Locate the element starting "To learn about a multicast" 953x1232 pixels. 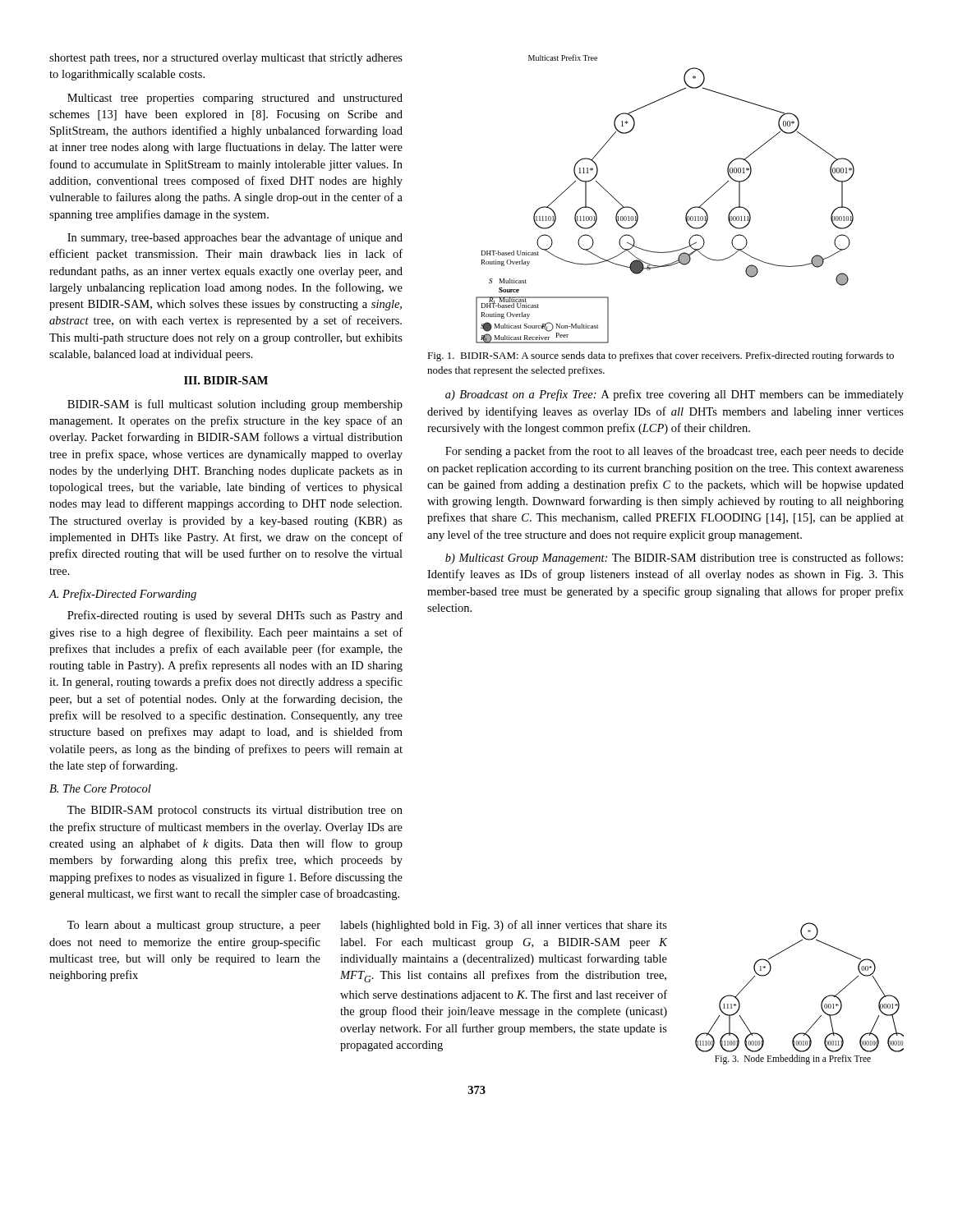click(185, 950)
